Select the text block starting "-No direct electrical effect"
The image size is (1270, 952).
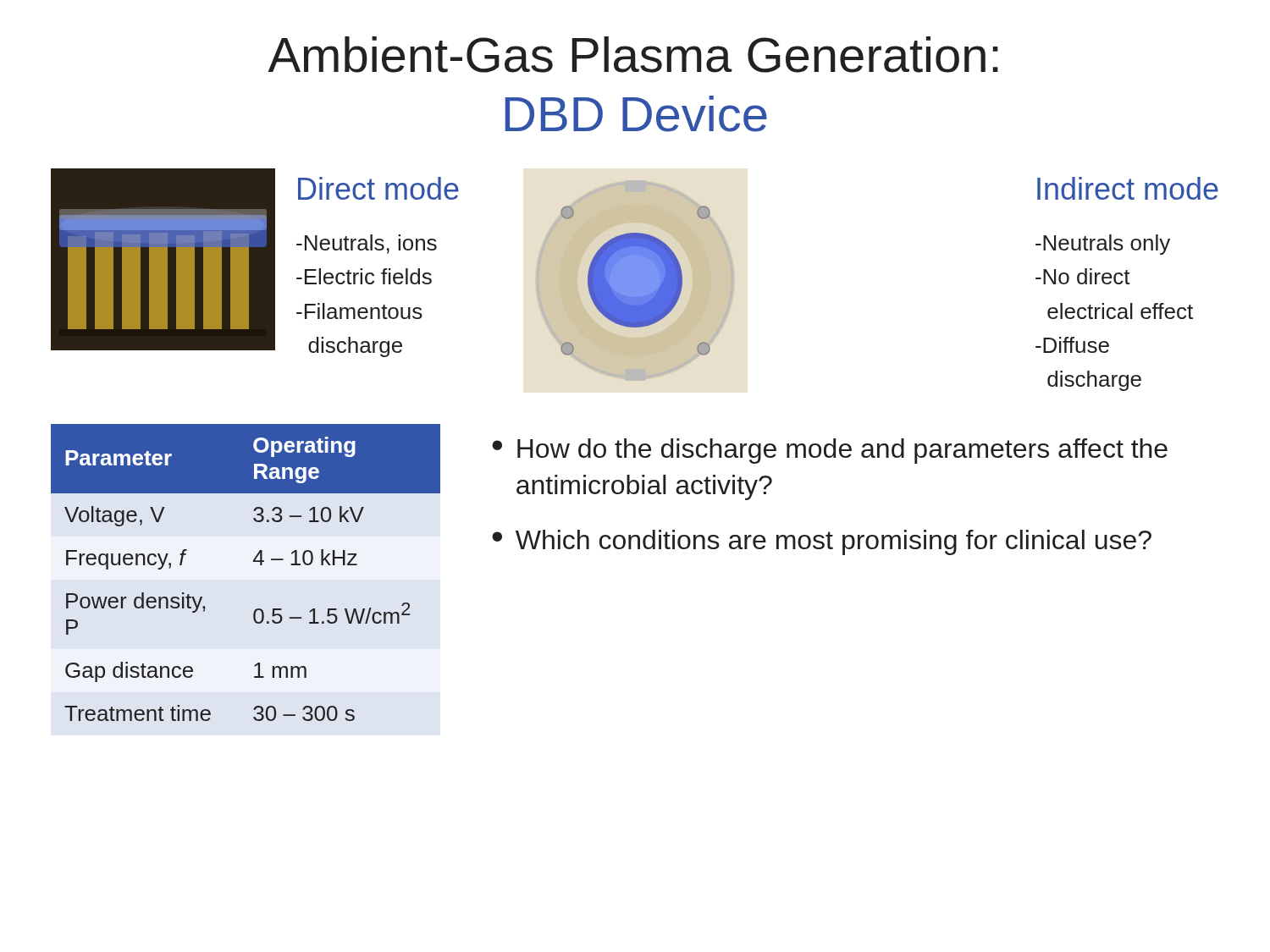1114,294
